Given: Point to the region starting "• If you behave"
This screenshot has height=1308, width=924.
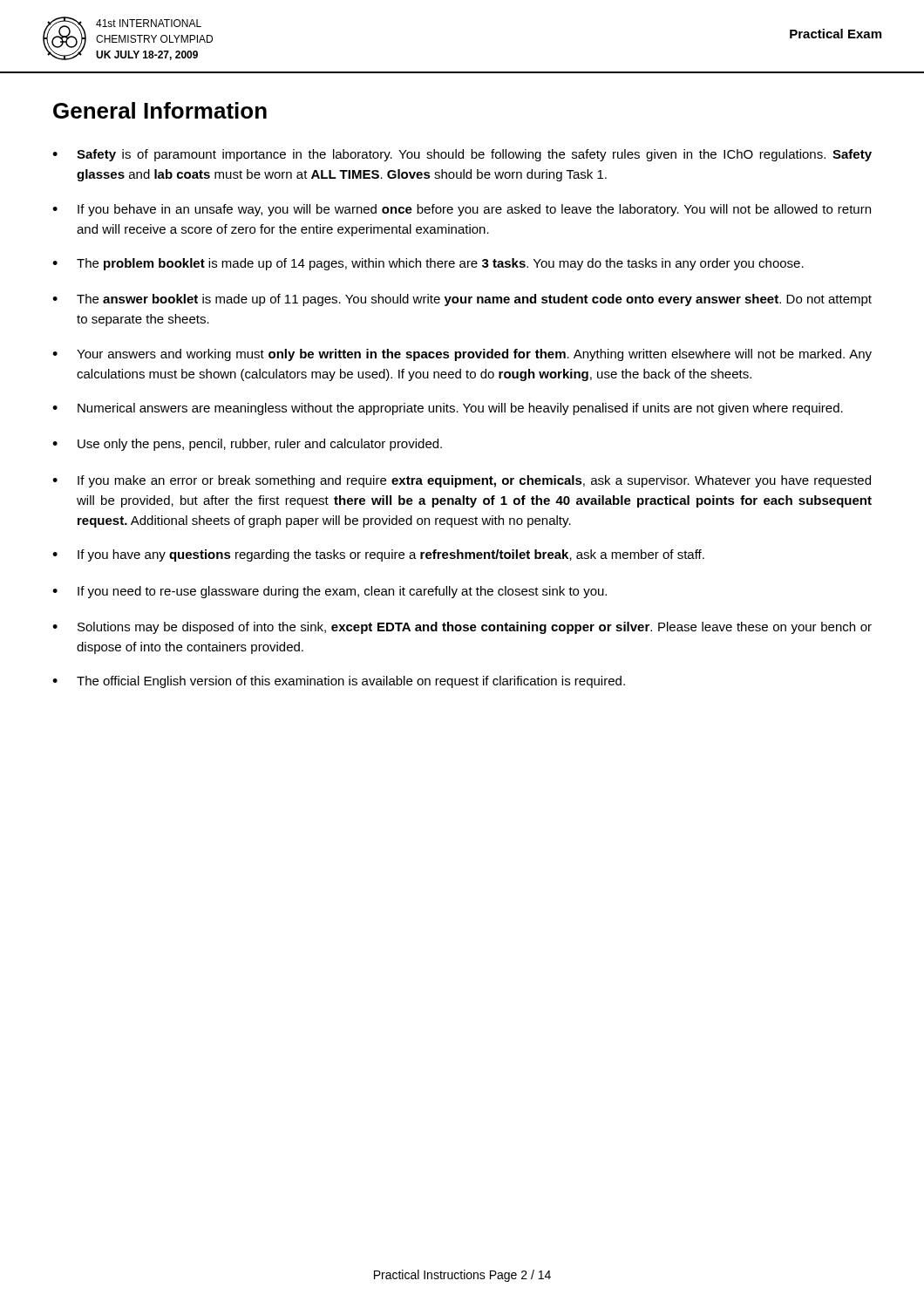Looking at the screenshot, I should [462, 219].
